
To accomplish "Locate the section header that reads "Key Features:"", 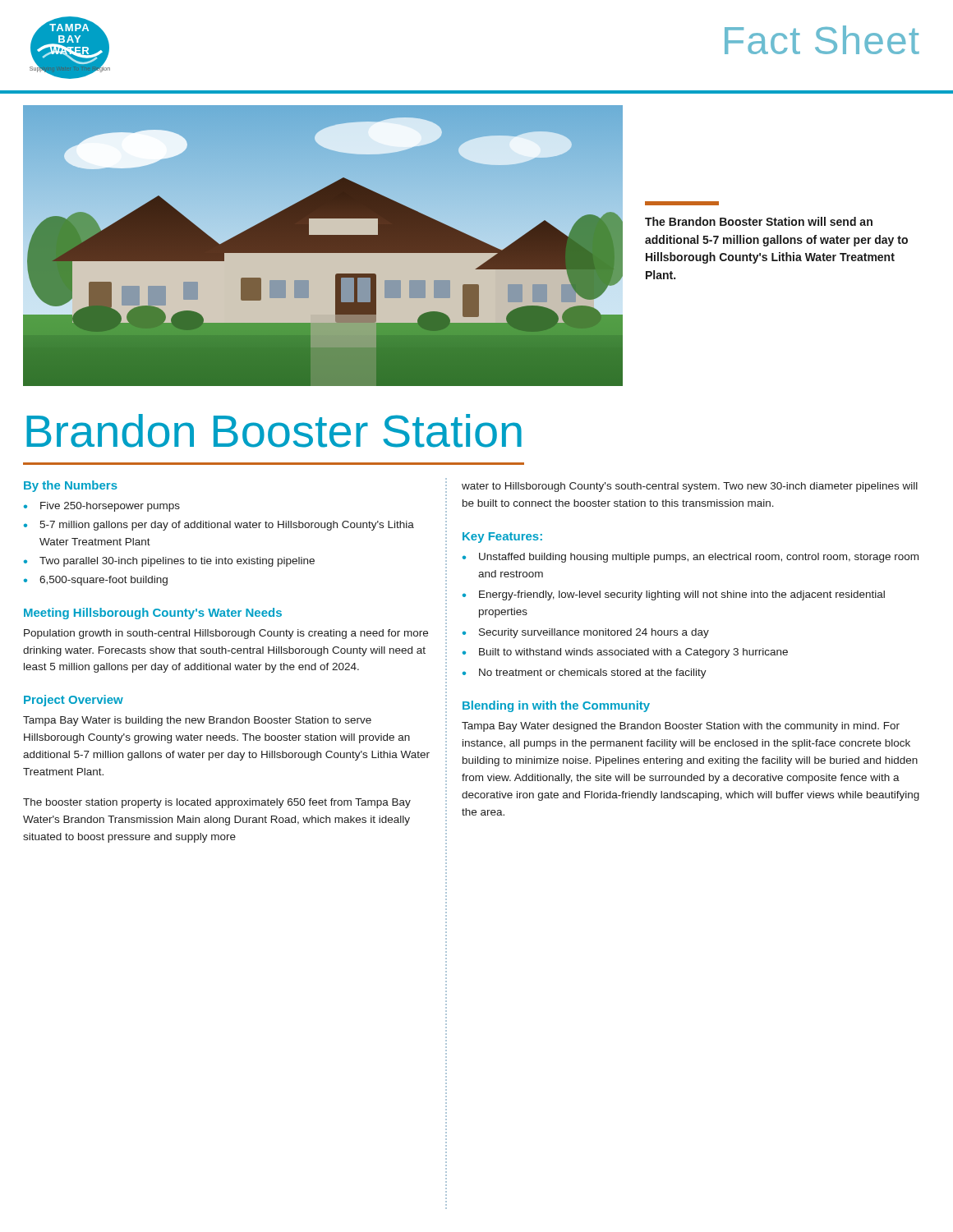I will click(x=502, y=536).
